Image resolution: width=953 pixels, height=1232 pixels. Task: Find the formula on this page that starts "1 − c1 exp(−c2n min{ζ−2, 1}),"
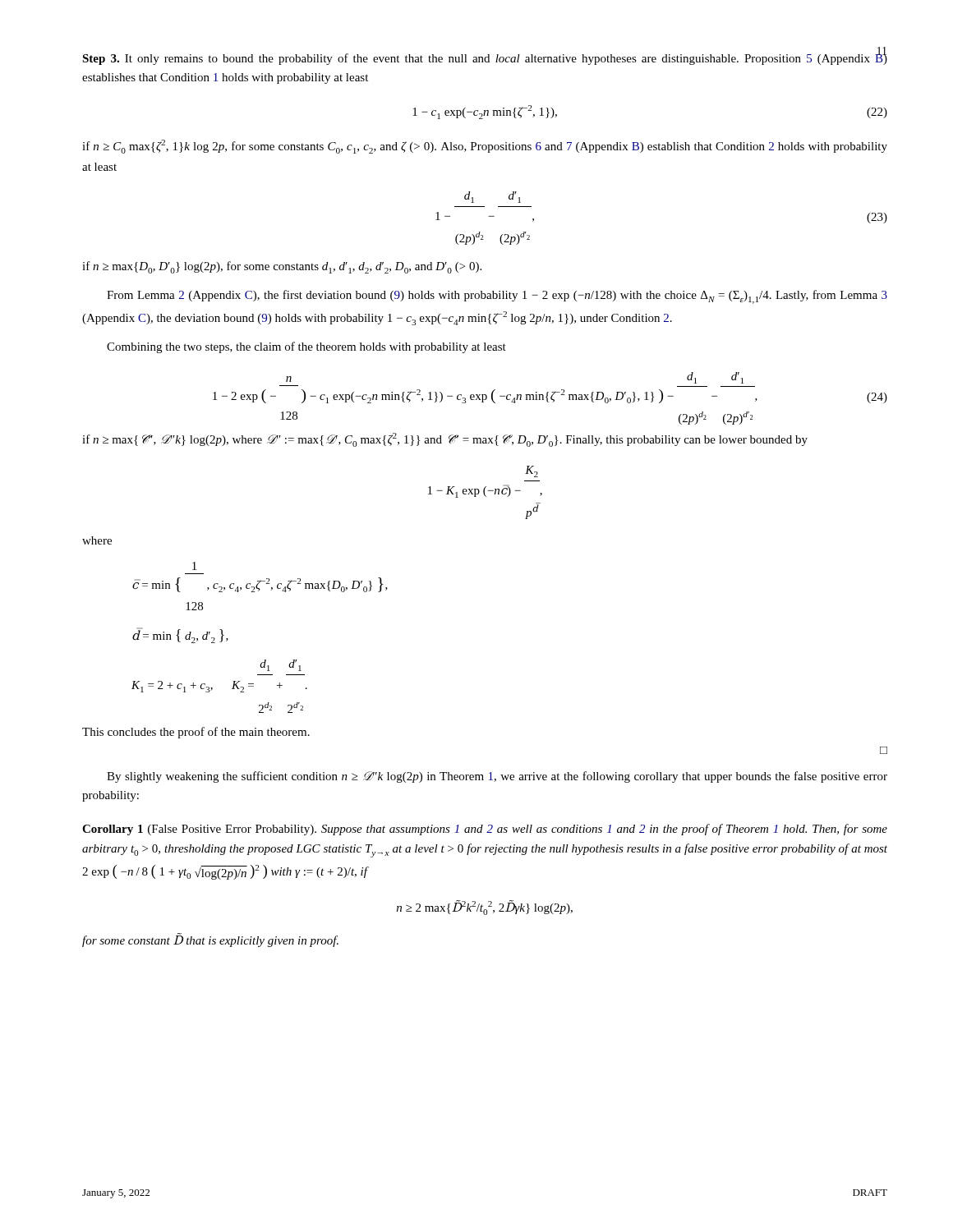[x=484, y=112]
